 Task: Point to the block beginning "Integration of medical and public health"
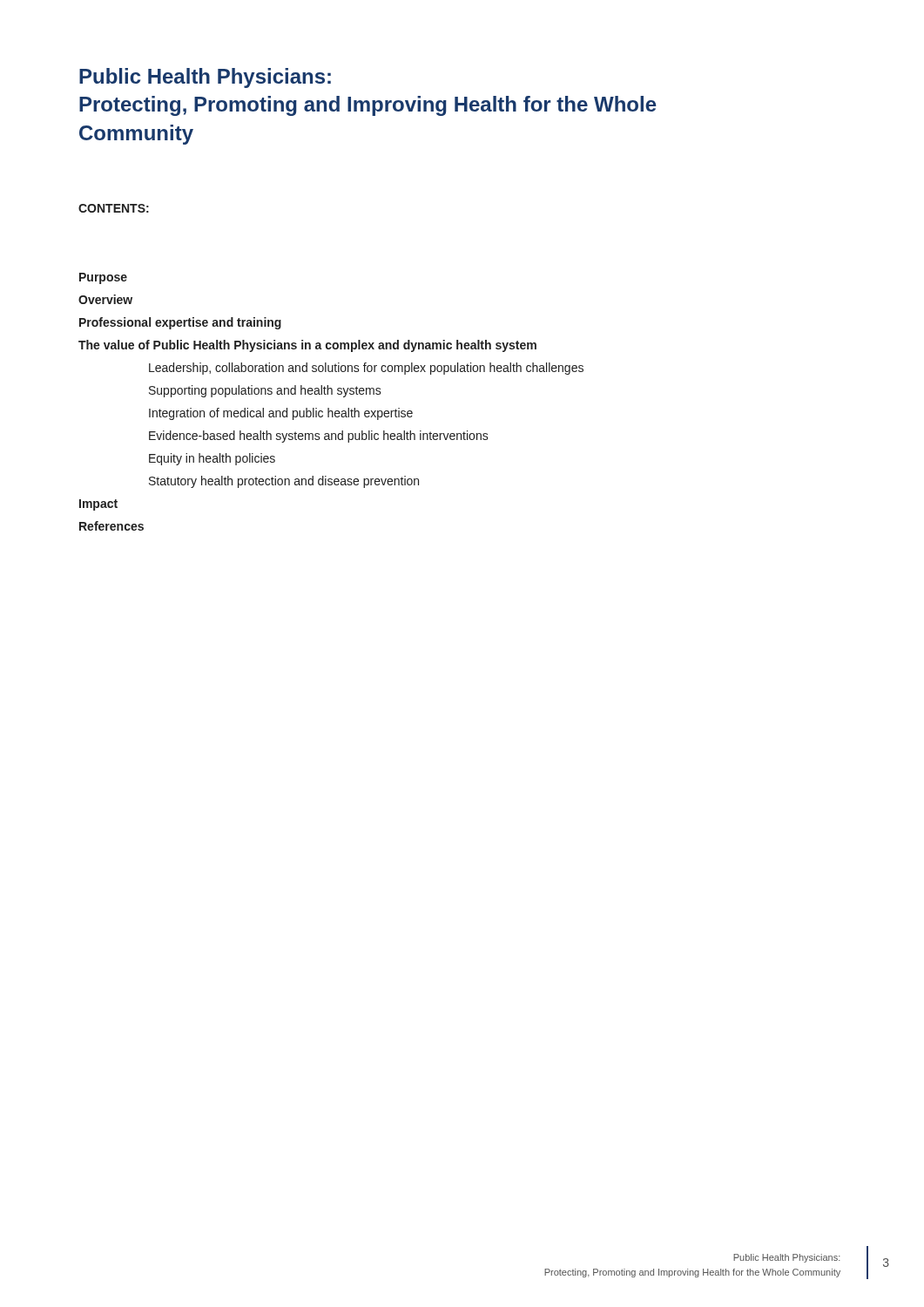(x=281, y=413)
